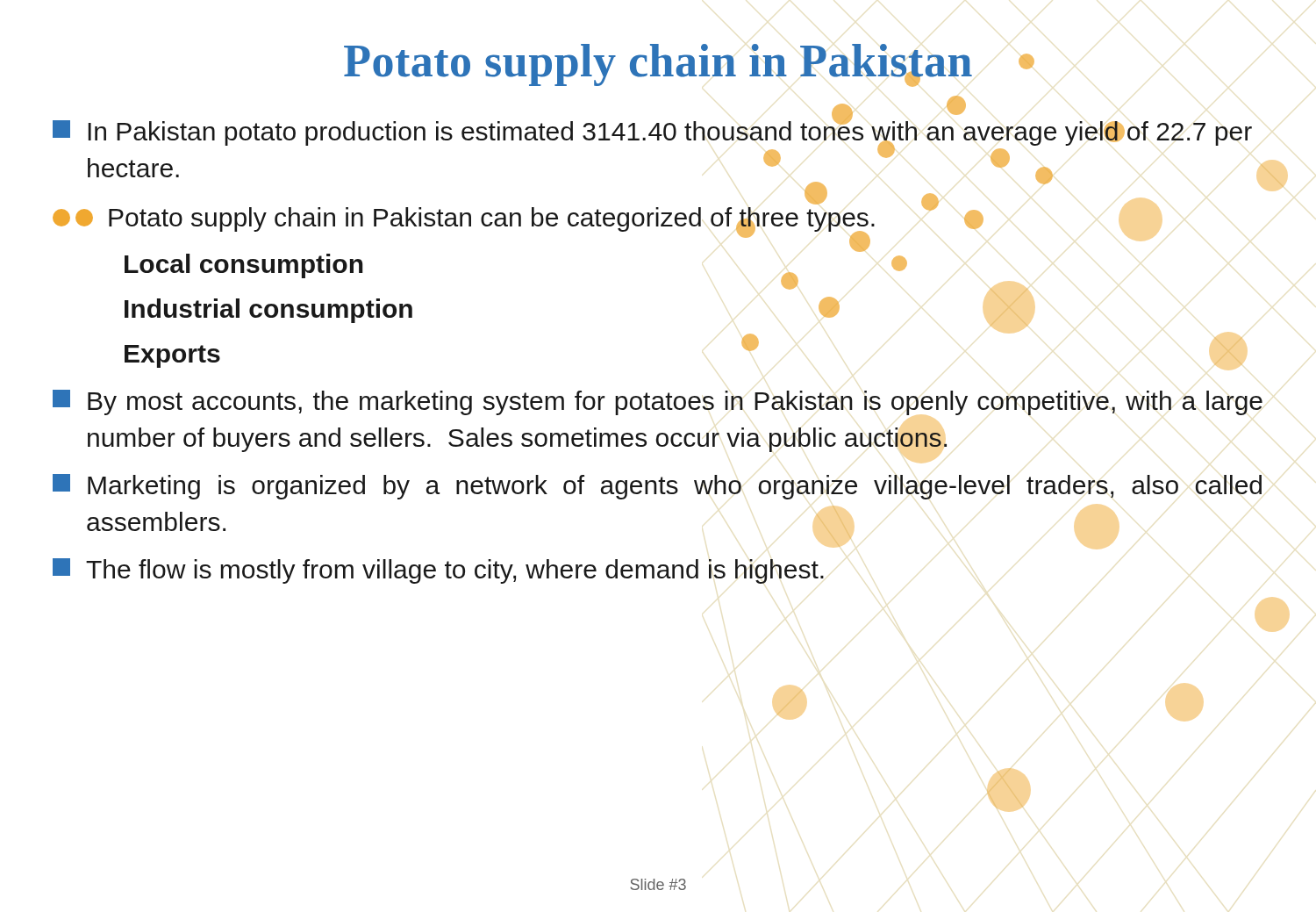Point to the passage starting "Marketing is organized"
Viewport: 1316px width, 912px height.
[658, 504]
